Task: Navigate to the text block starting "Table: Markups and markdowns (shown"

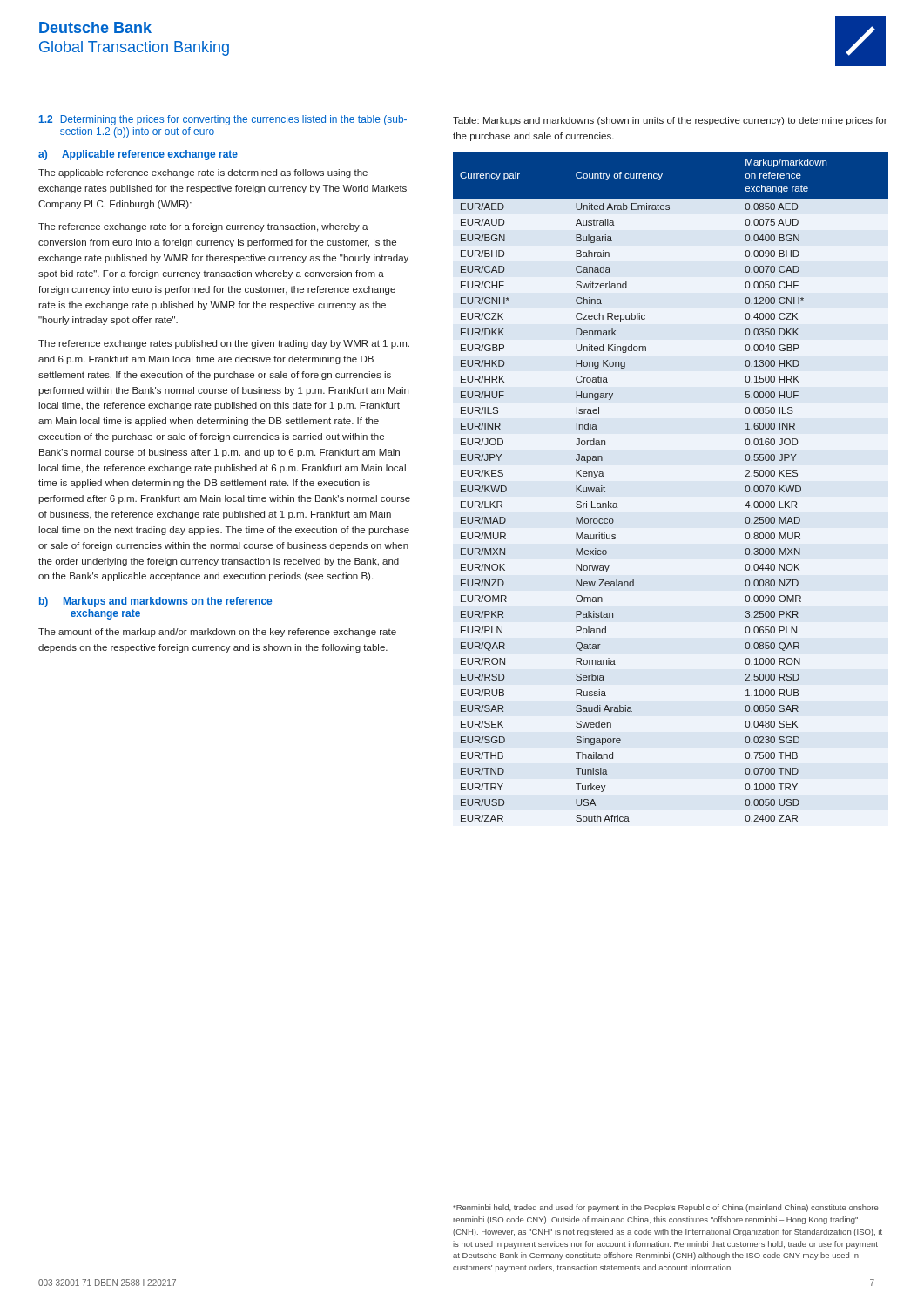Action: [670, 128]
